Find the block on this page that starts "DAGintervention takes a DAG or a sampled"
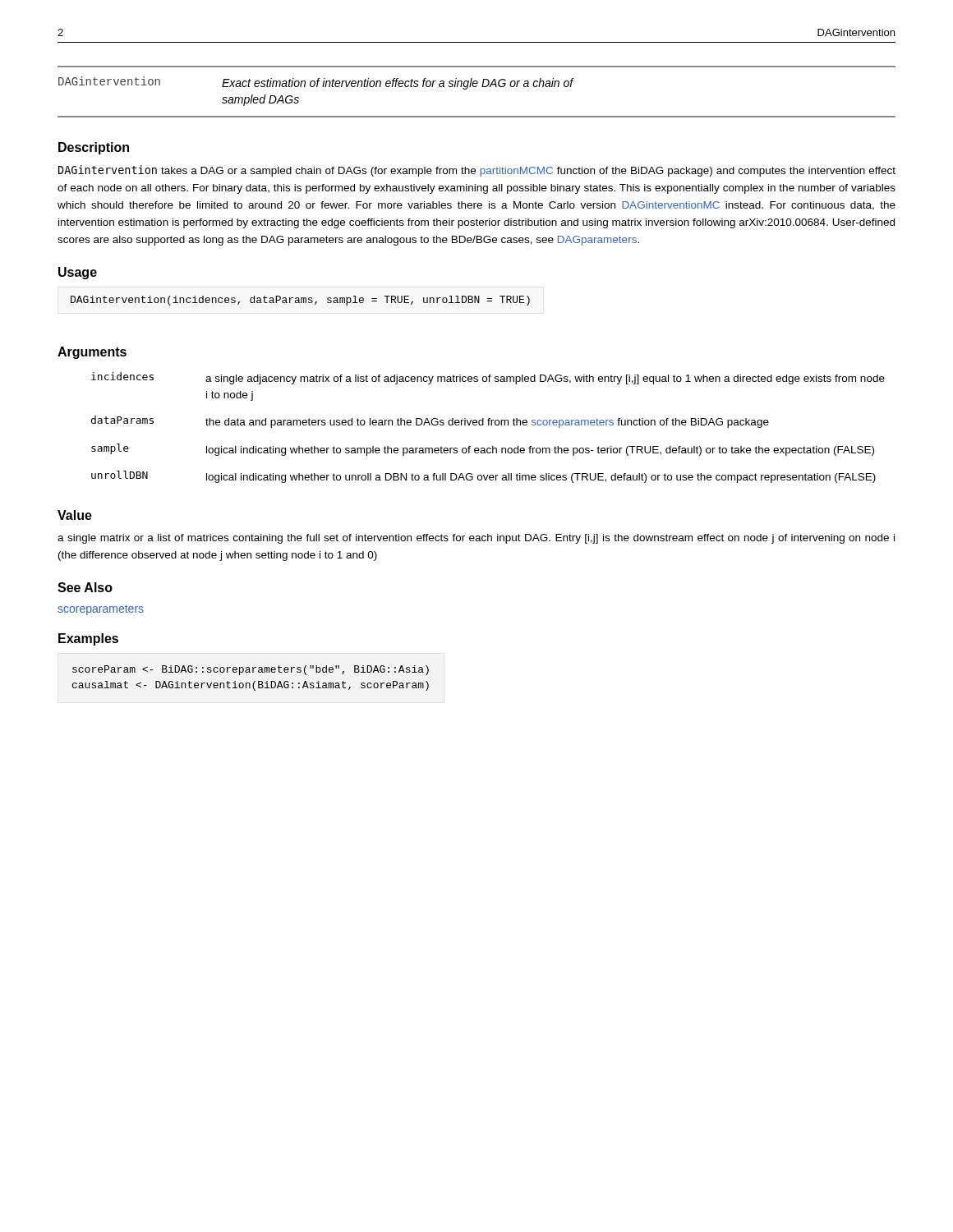The height and width of the screenshot is (1232, 953). click(476, 205)
